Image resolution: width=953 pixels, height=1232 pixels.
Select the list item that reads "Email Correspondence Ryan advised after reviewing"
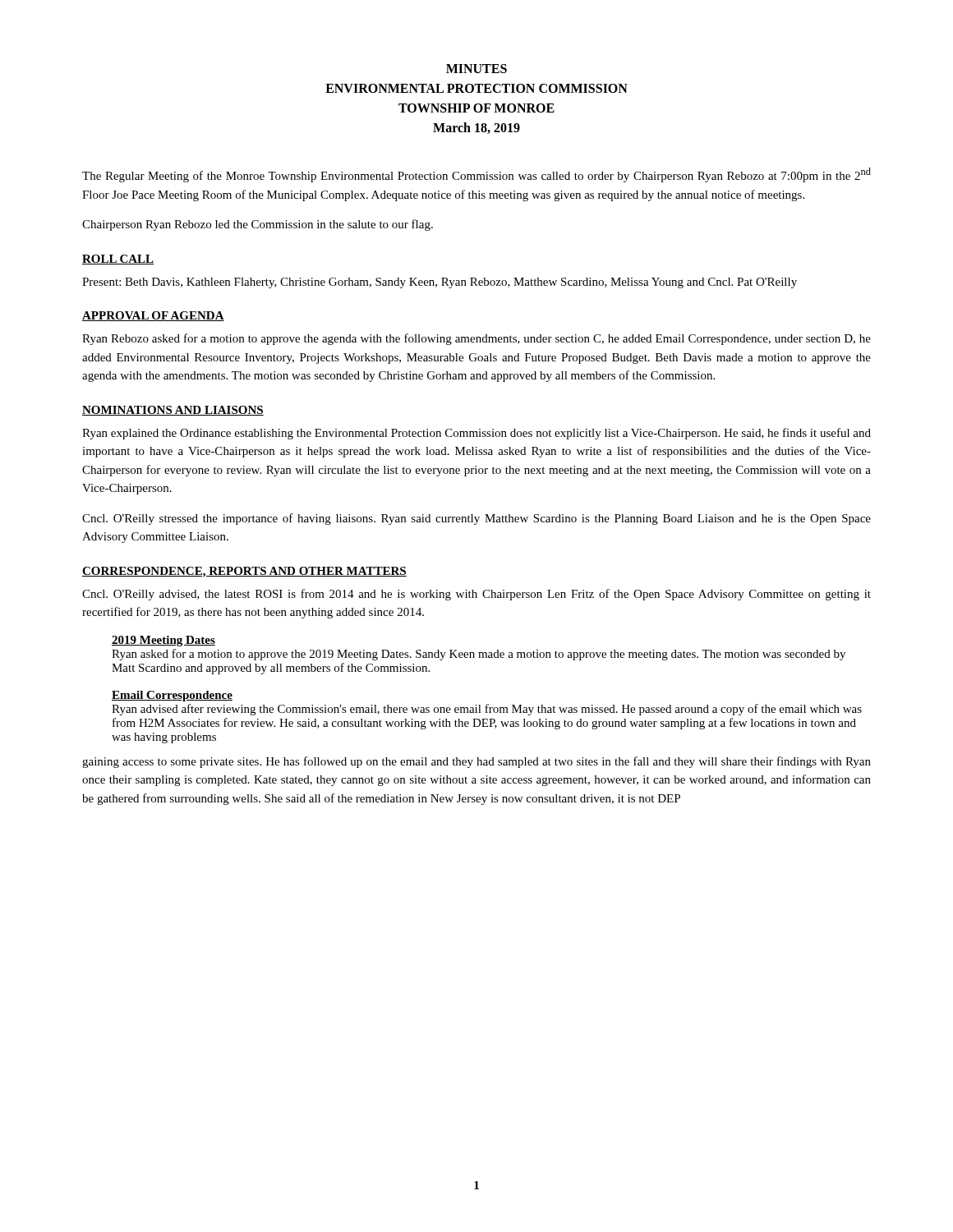[487, 715]
